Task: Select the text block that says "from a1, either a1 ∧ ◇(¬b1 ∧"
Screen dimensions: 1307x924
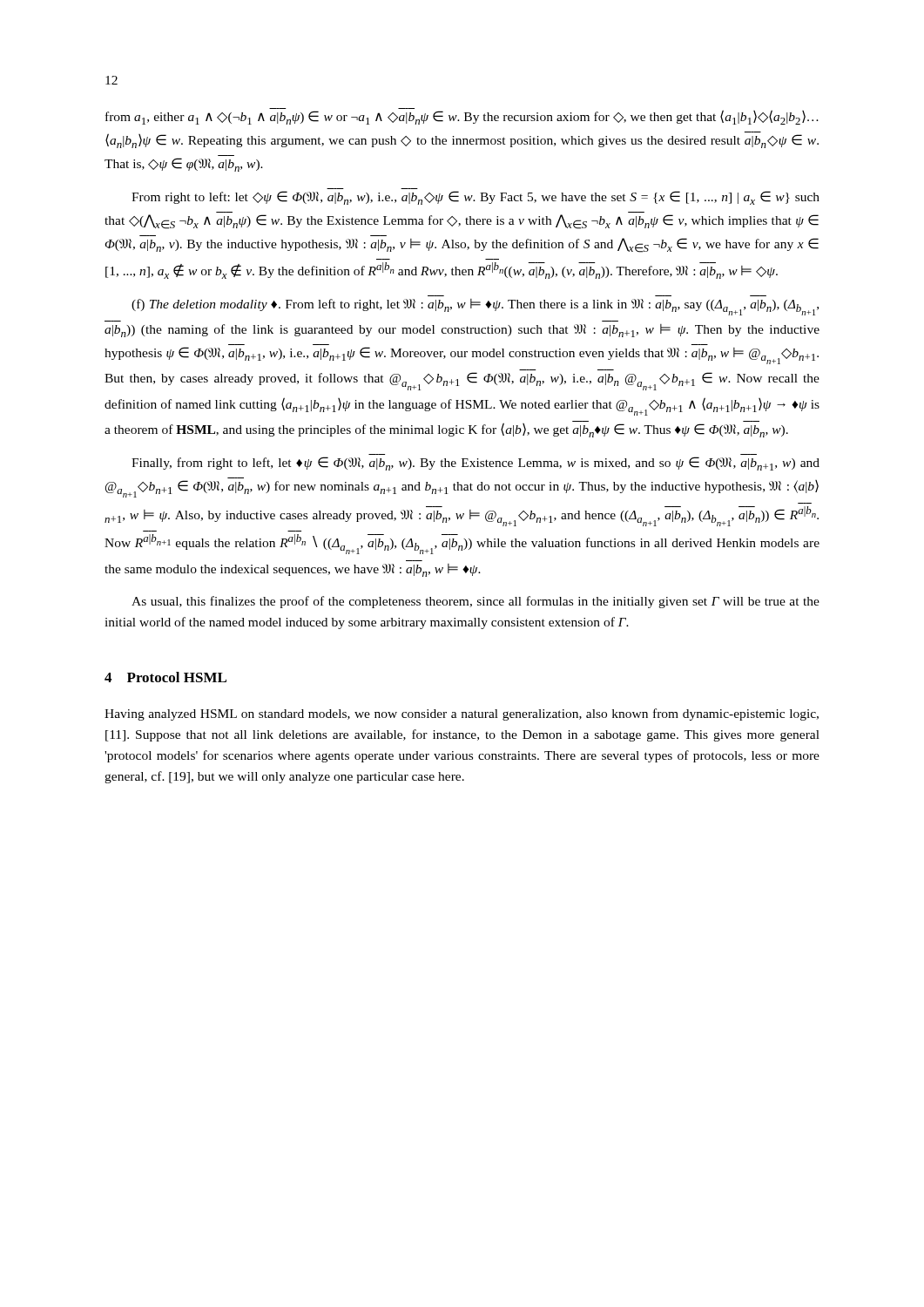Action: tap(462, 142)
